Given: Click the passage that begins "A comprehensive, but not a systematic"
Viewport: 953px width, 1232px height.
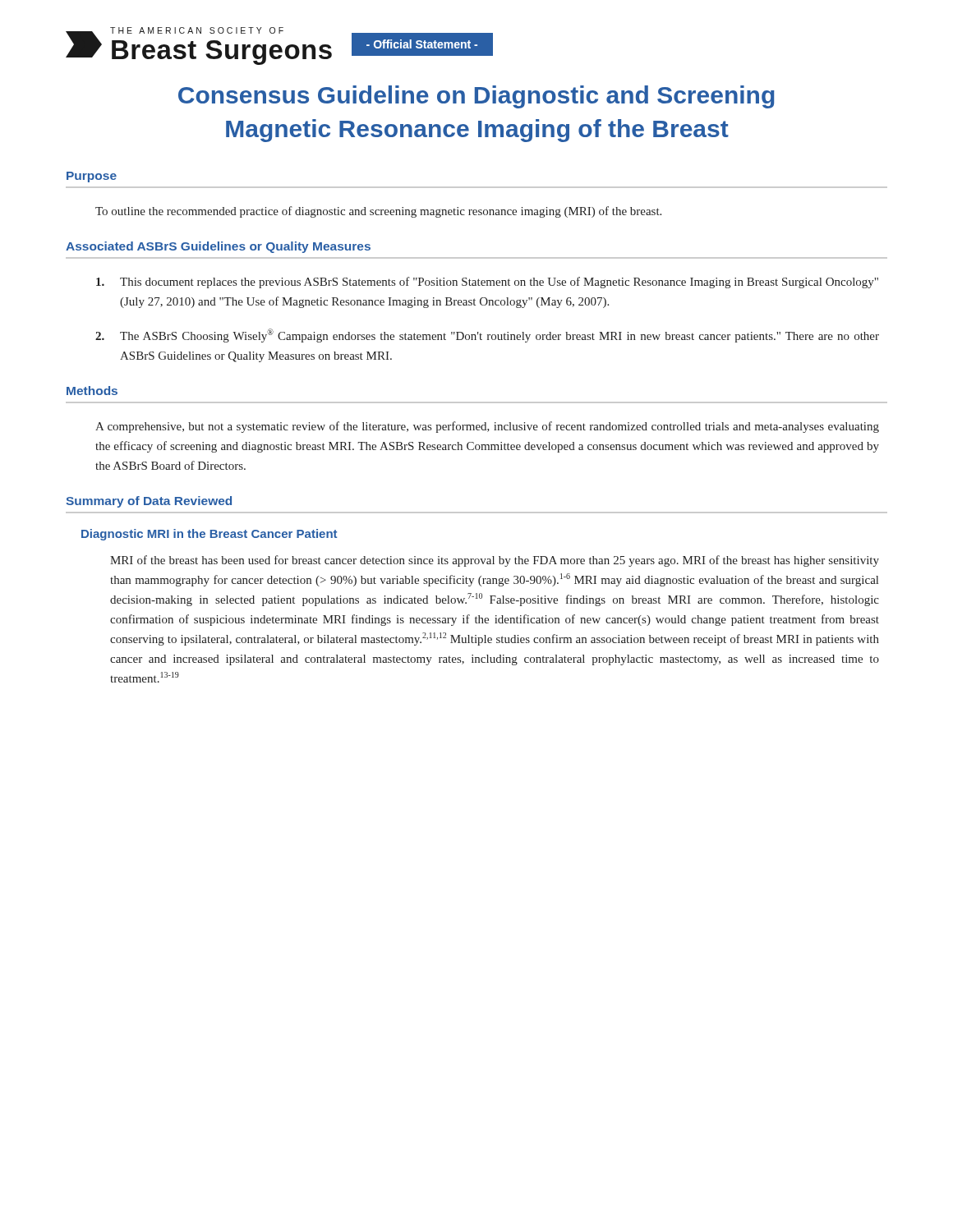Looking at the screenshot, I should [487, 446].
